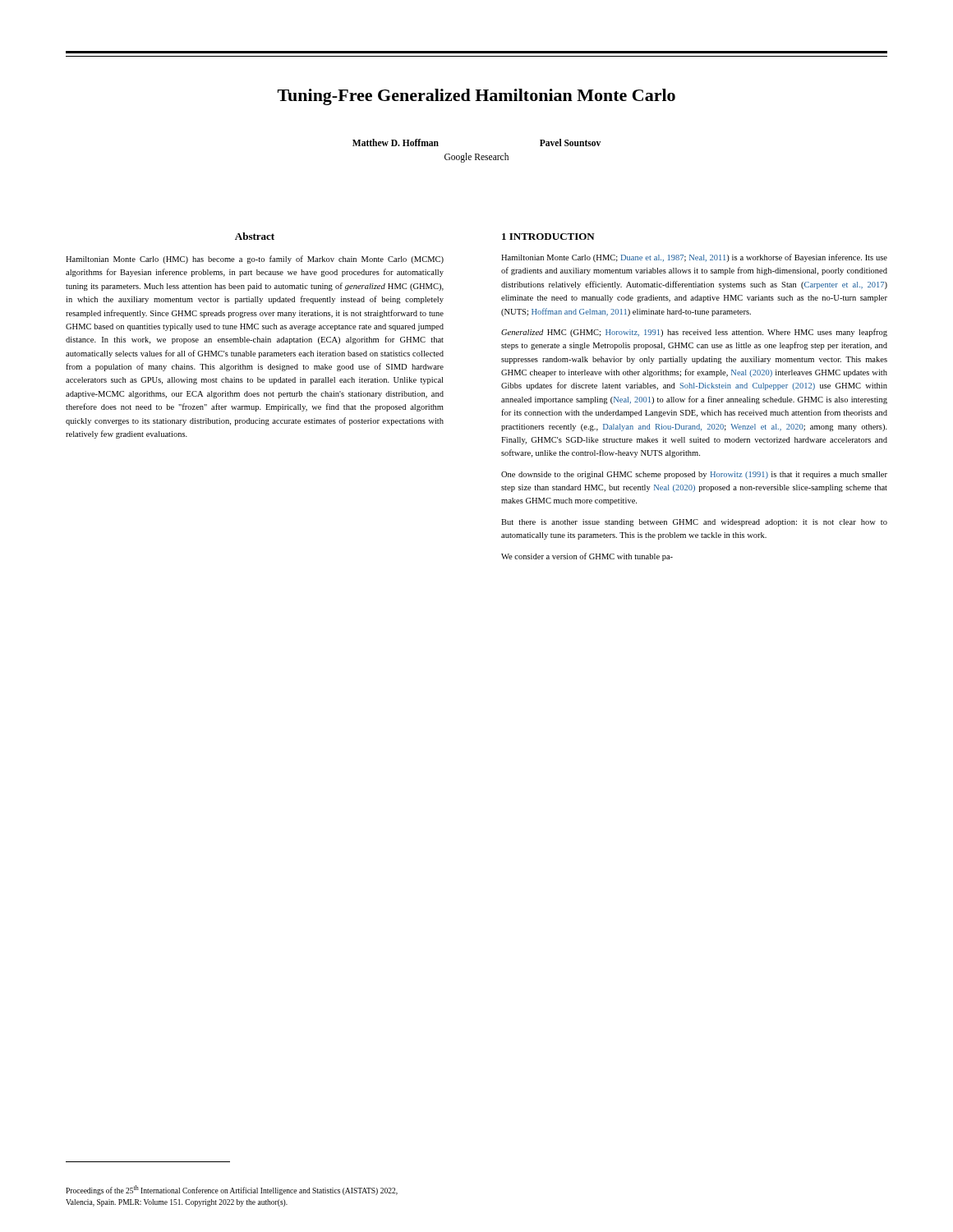Find the text block starting "But there is another issue standing between"

[694, 528]
